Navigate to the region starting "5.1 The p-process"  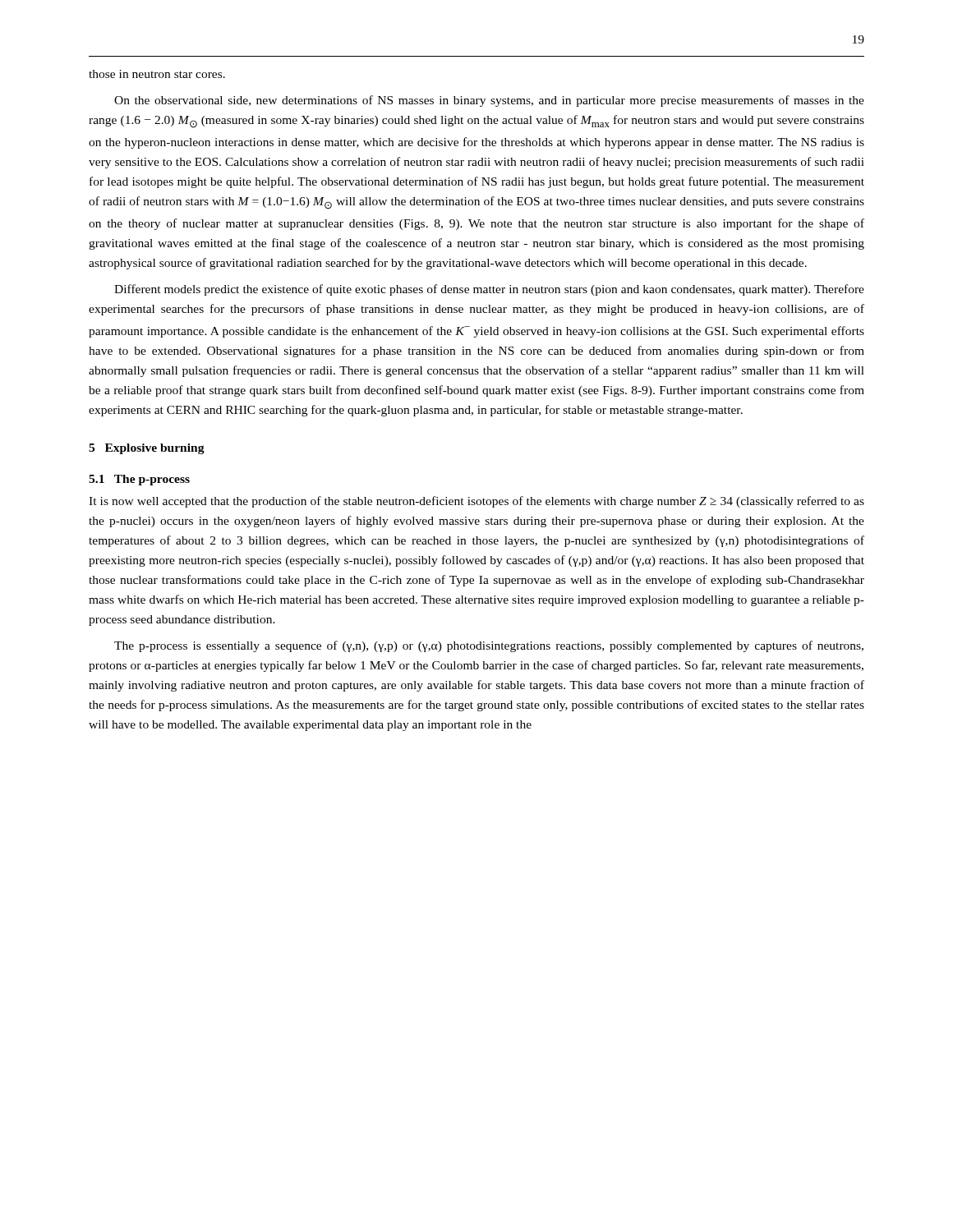[139, 478]
